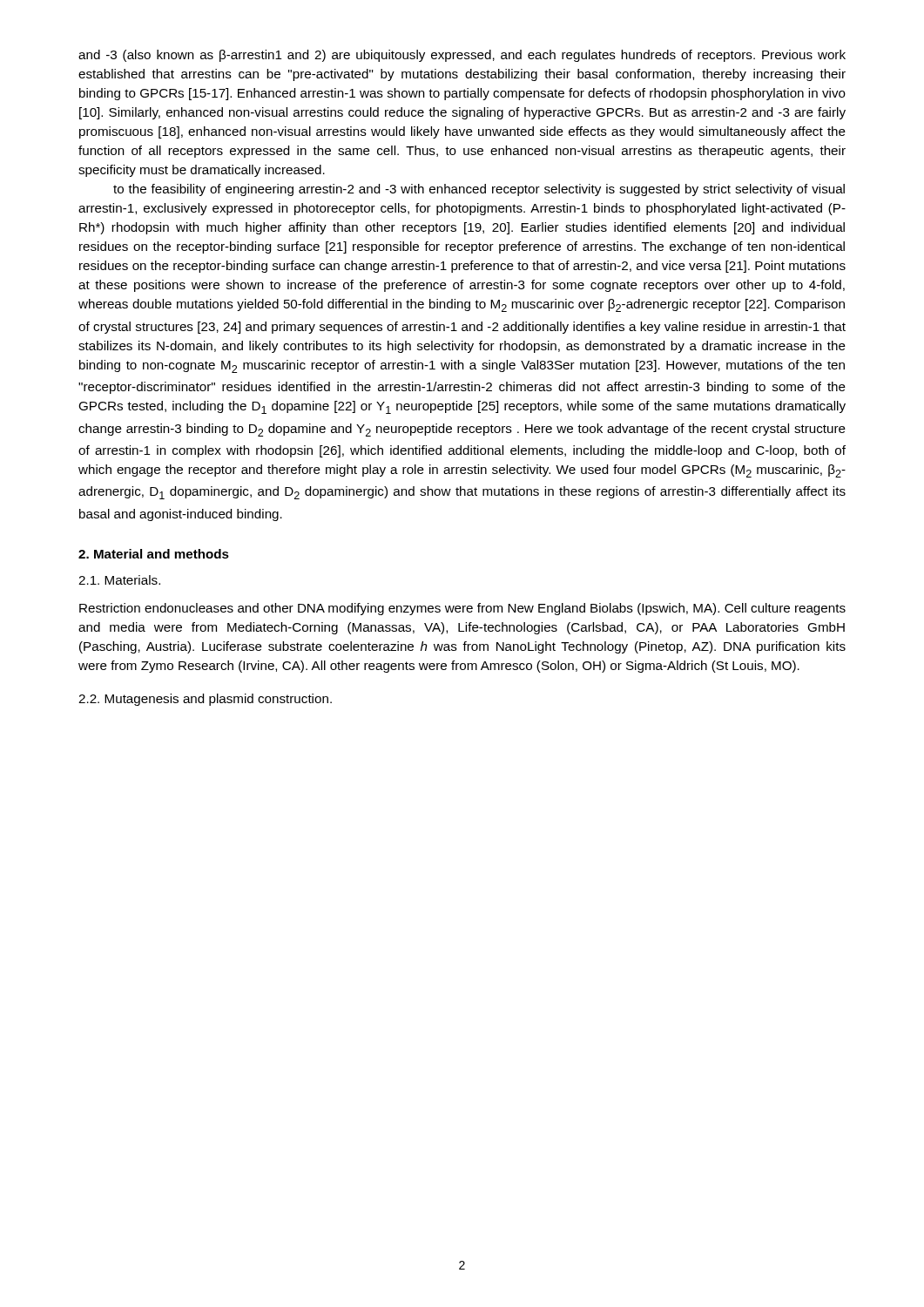Point to "2. Mutagenesis and plasmid construction."
The width and height of the screenshot is (924, 1307).
(x=206, y=698)
